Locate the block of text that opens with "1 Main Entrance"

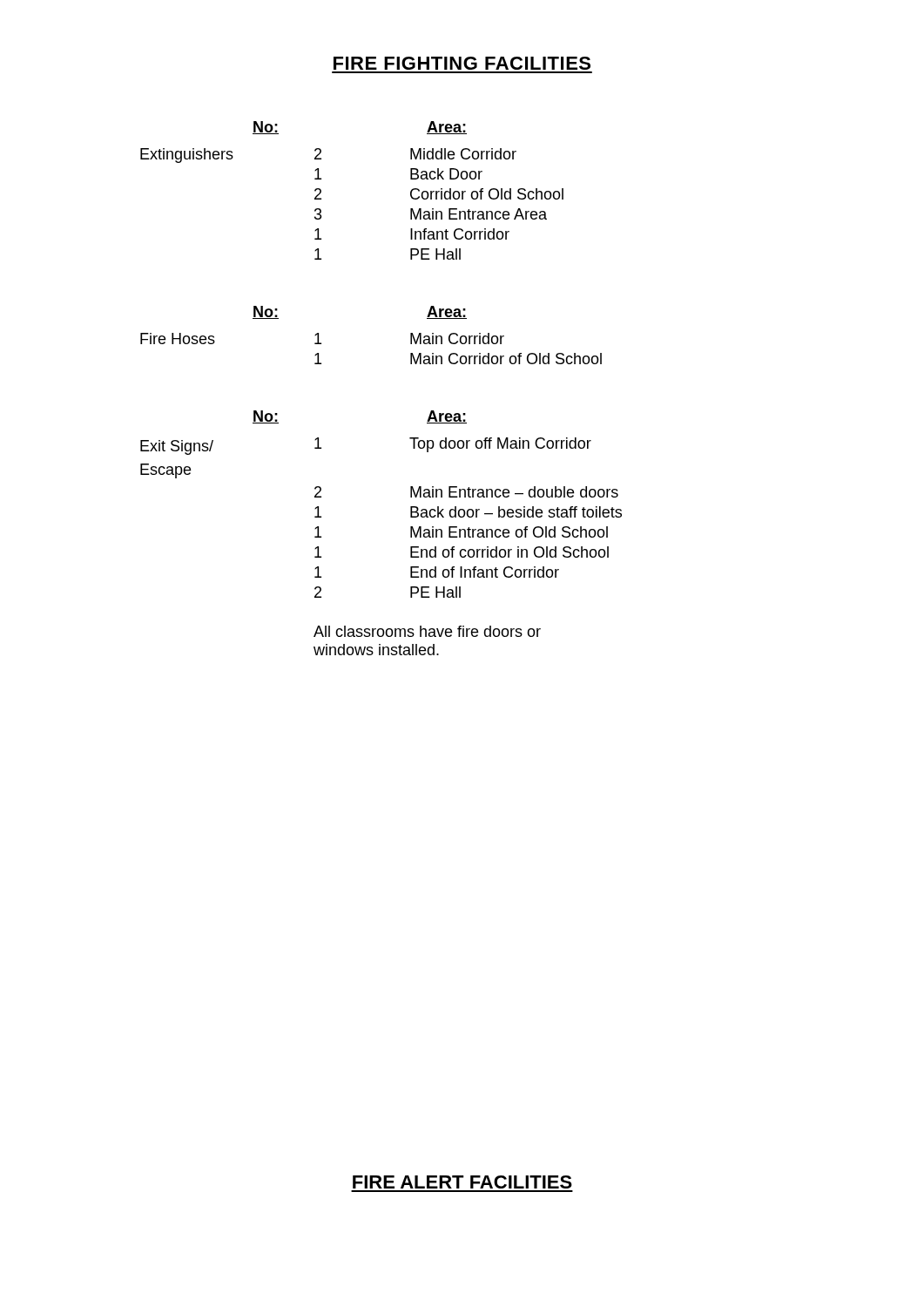point(545,533)
